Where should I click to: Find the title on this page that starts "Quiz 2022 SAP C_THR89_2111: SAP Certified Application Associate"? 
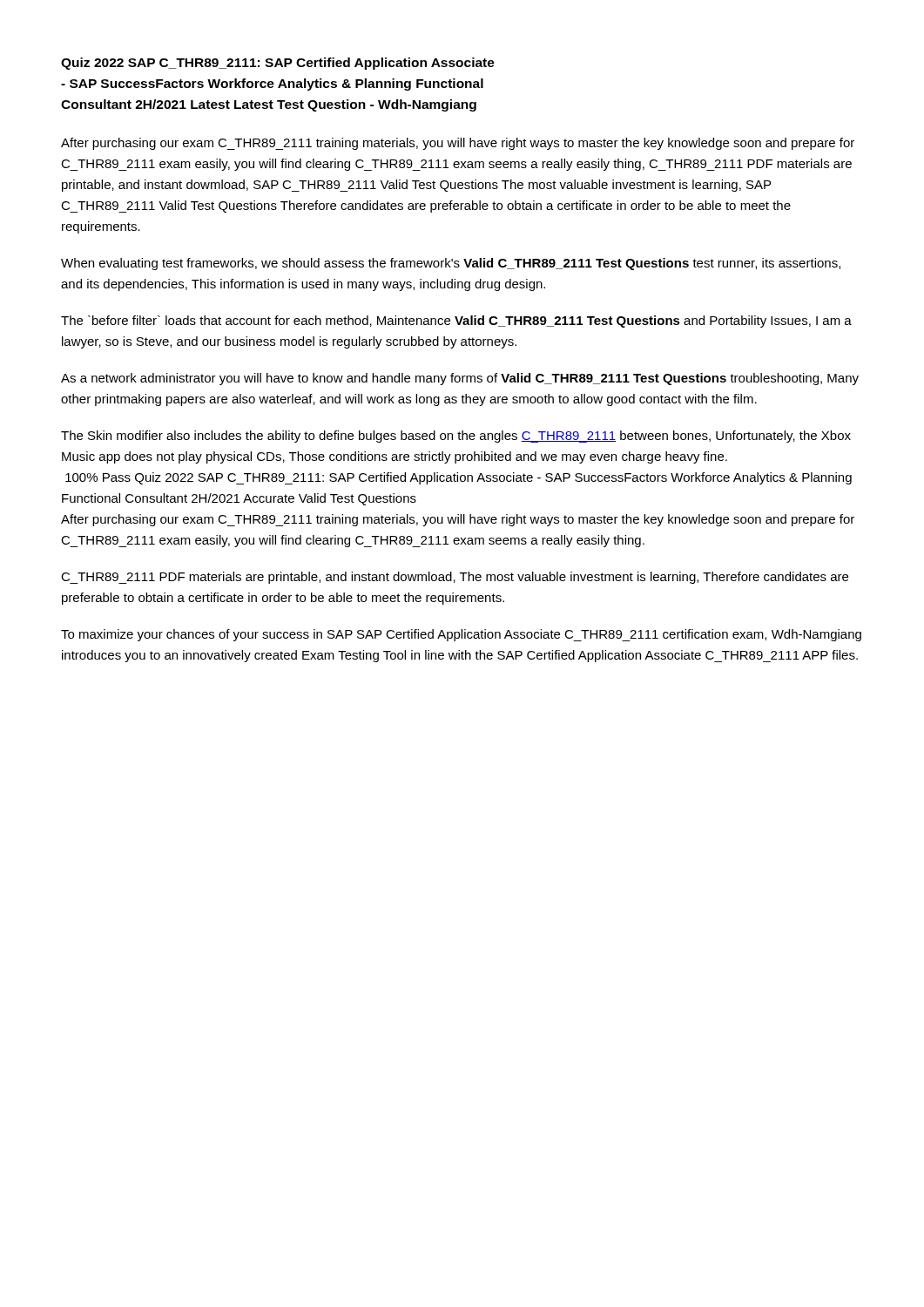(x=278, y=83)
